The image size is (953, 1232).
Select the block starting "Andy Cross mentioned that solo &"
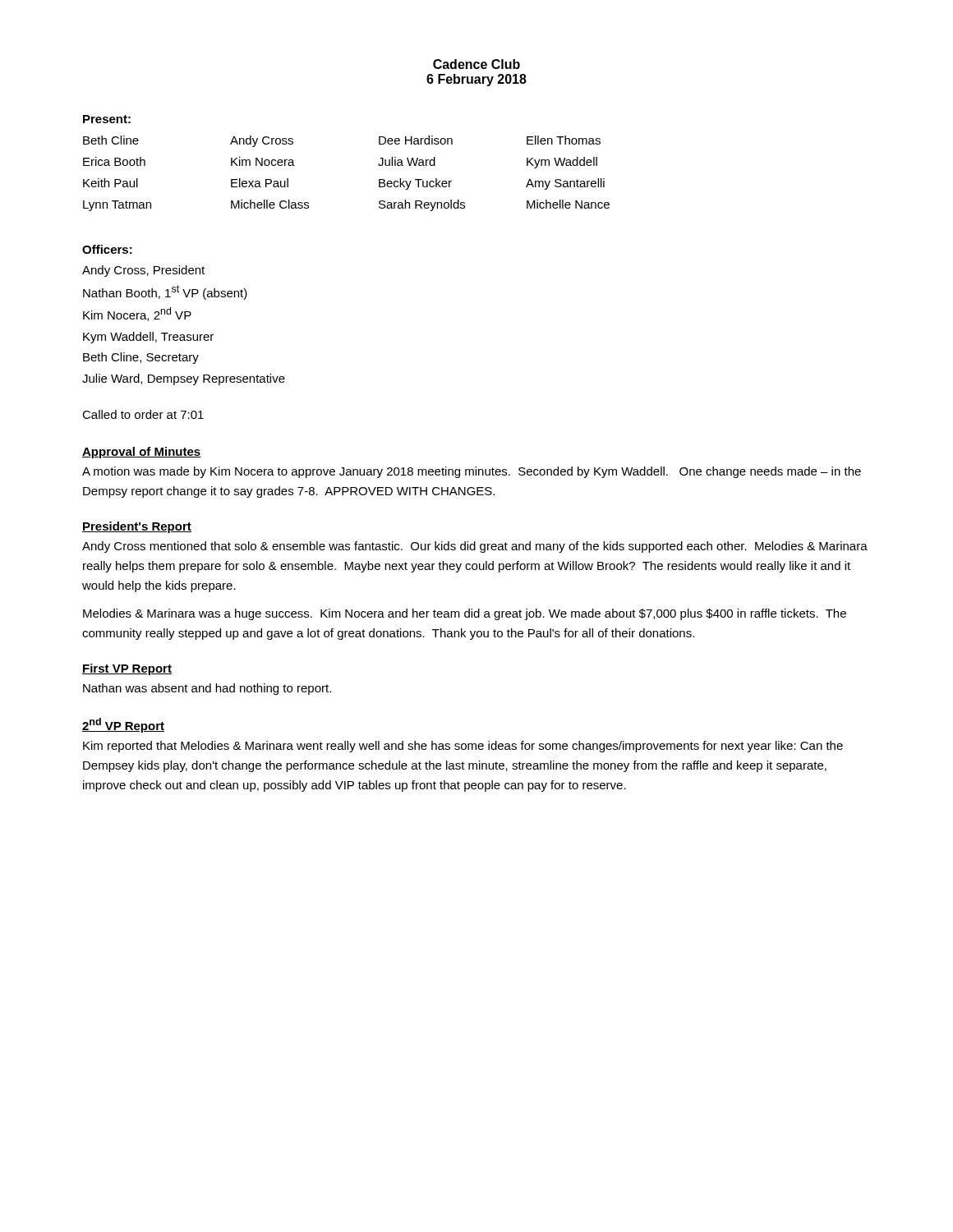[475, 547]
